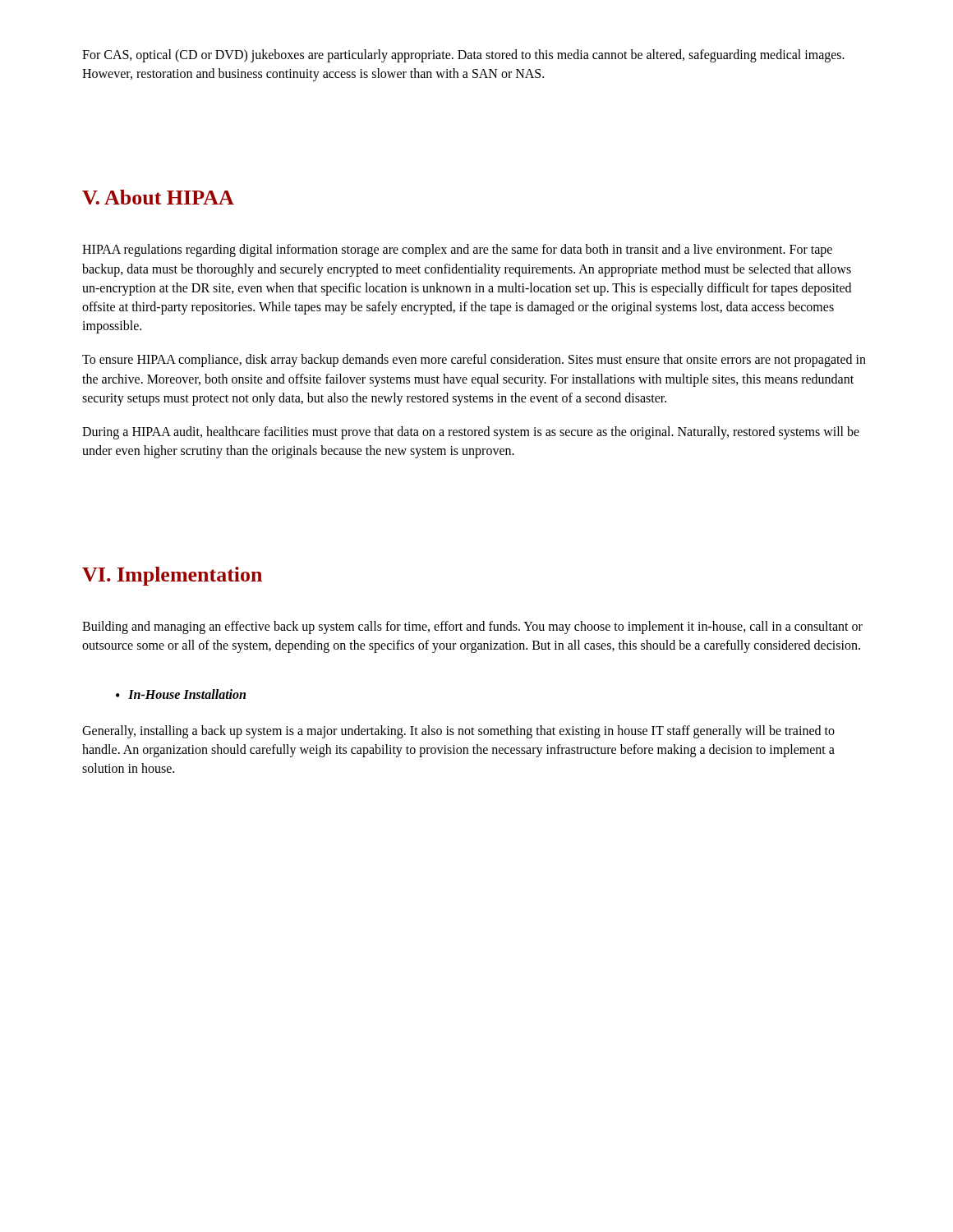Viewport: 953px width, 1232px height.
Task: Select the text block with the text "Building and managing"
Action: [x=472, y=636]
